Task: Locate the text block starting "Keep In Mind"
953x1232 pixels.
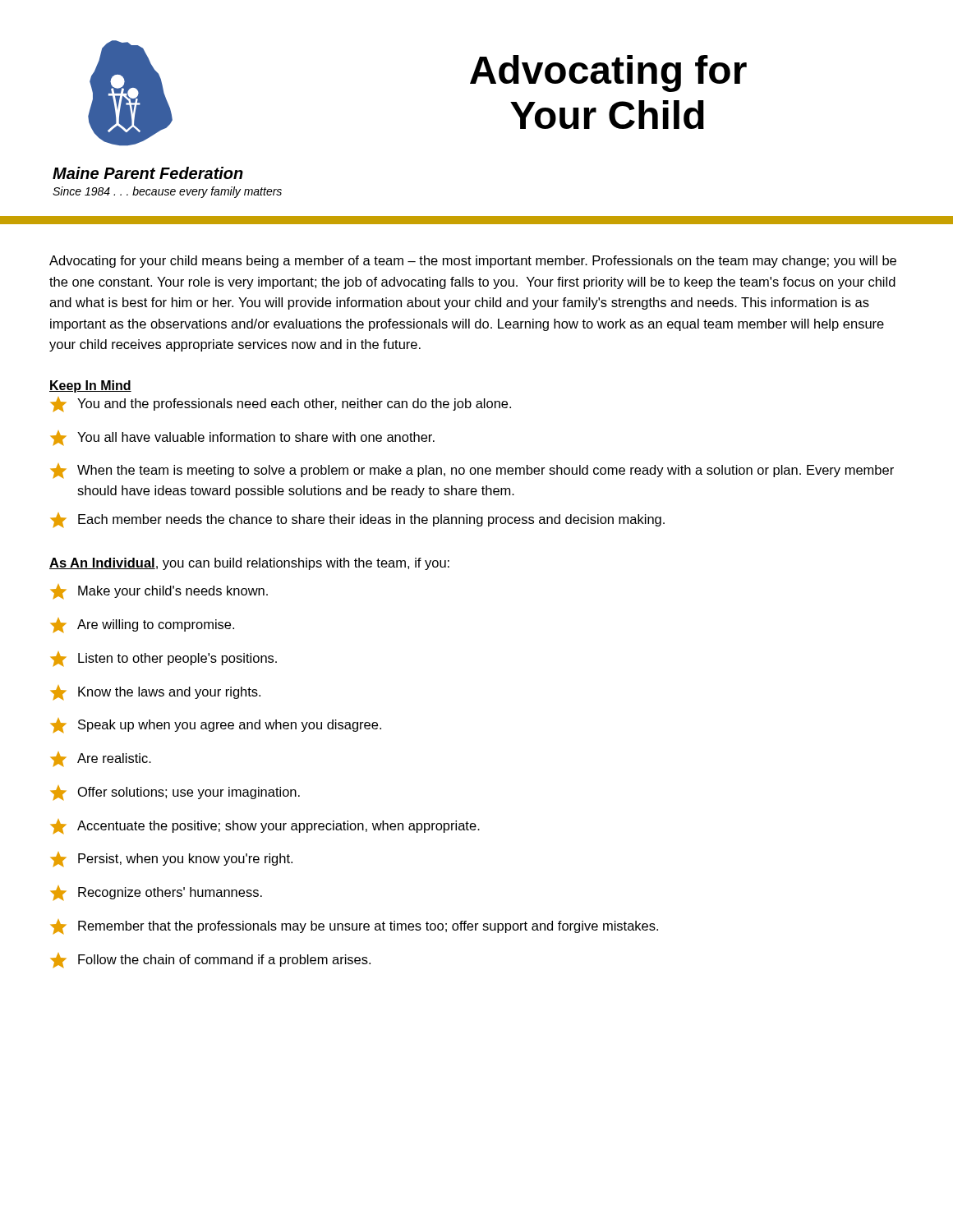Action: (x=90, y=385)
